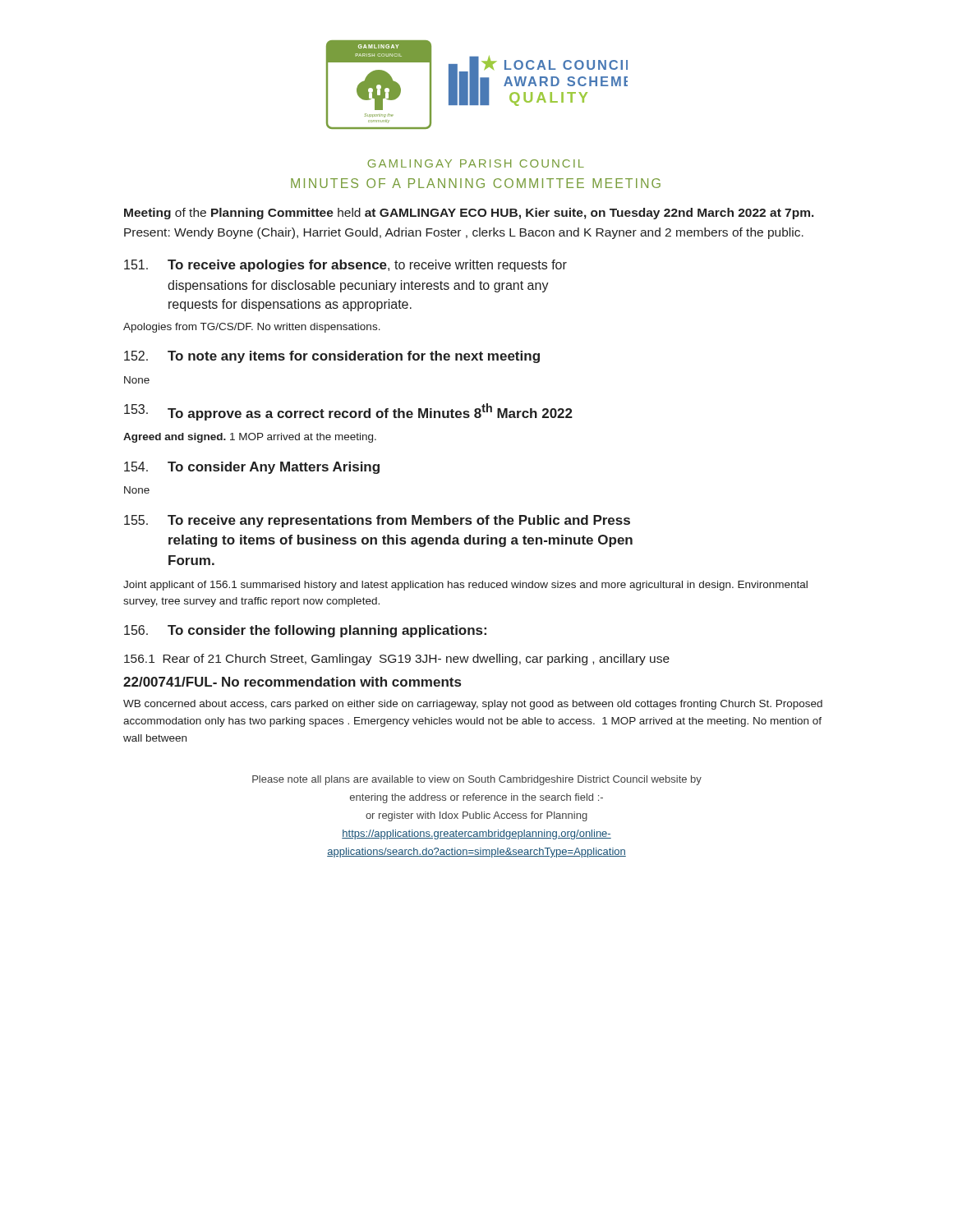Select the region starting "Meeting of the Planning Committee held at"
The image size is (953, 1232).
(471, 222)
